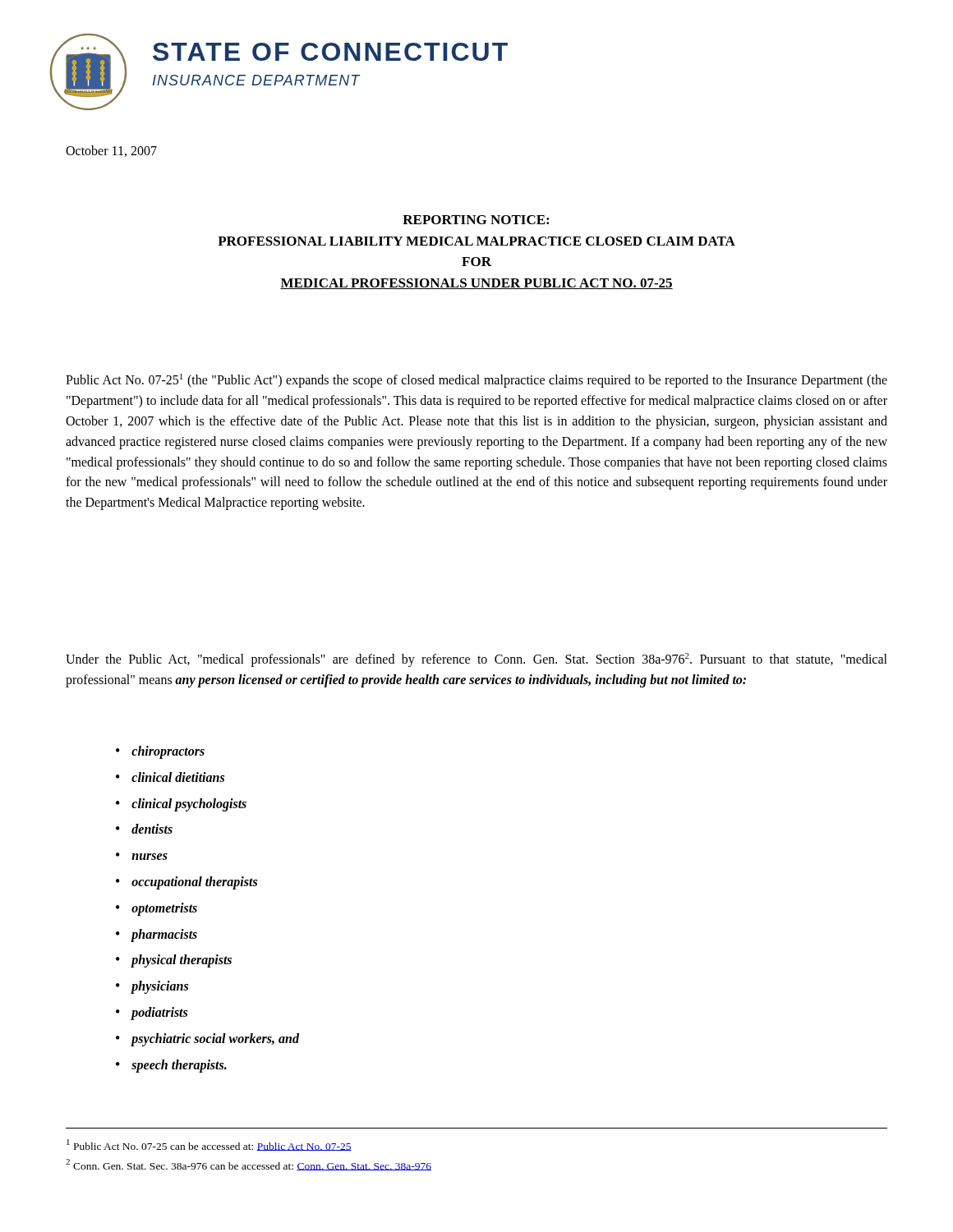
Task: Point to the text block starting "•speech therapists."
Action: click(x=171, y=1064)
